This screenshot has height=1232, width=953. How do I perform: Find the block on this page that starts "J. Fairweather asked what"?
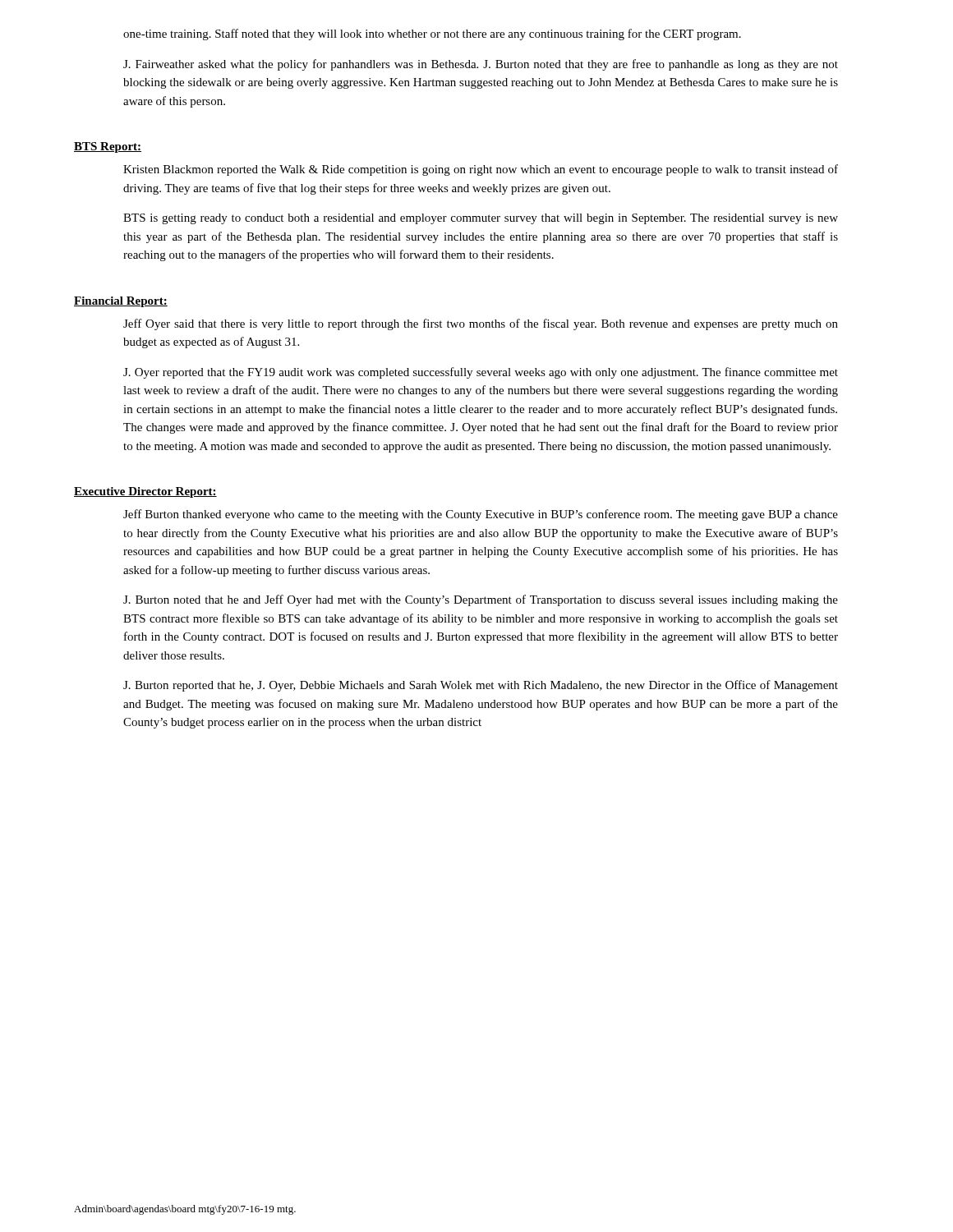point(481,82)
